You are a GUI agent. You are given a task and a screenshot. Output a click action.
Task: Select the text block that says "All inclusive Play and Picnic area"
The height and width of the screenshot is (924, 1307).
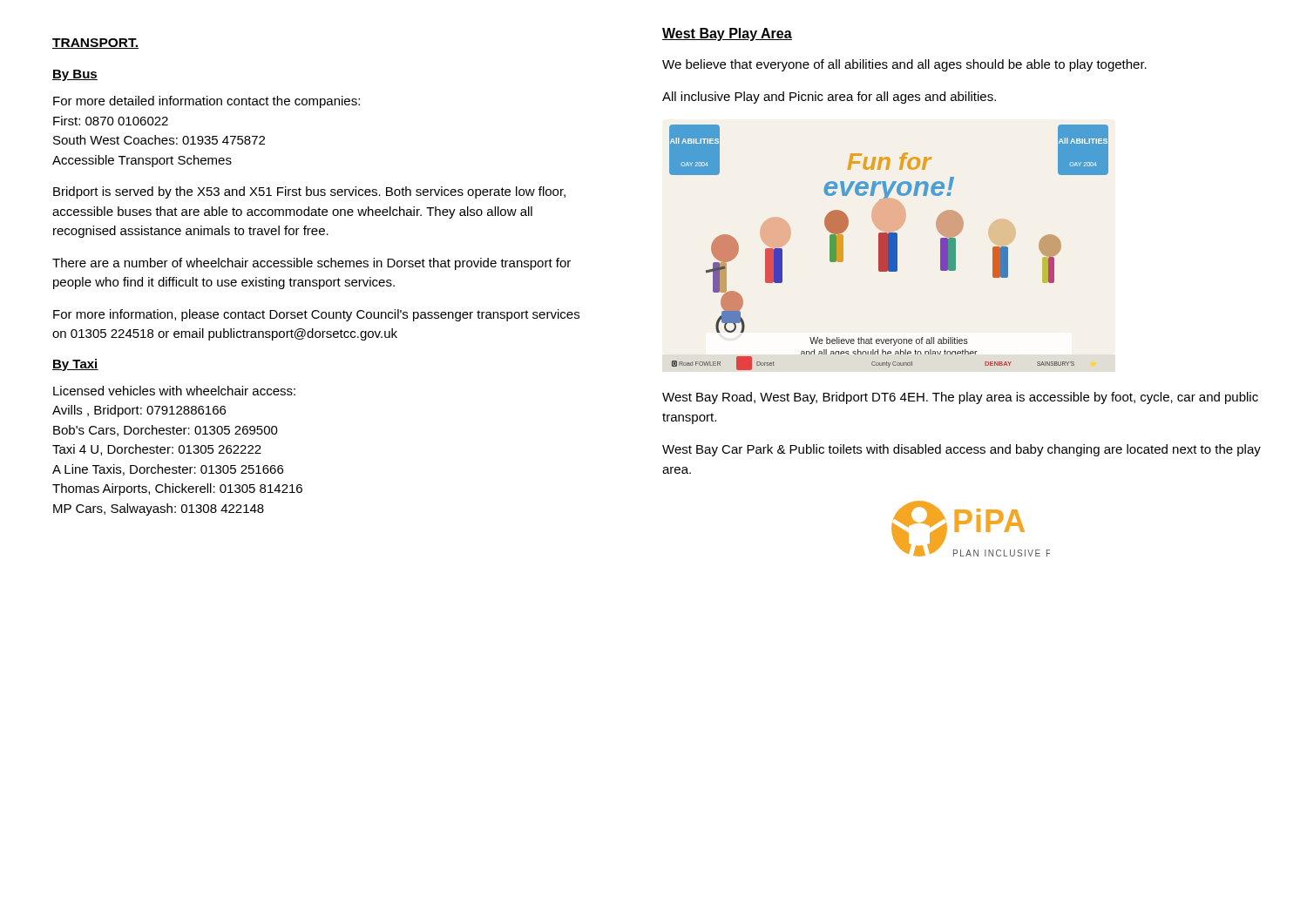click(x=830, y=96)
